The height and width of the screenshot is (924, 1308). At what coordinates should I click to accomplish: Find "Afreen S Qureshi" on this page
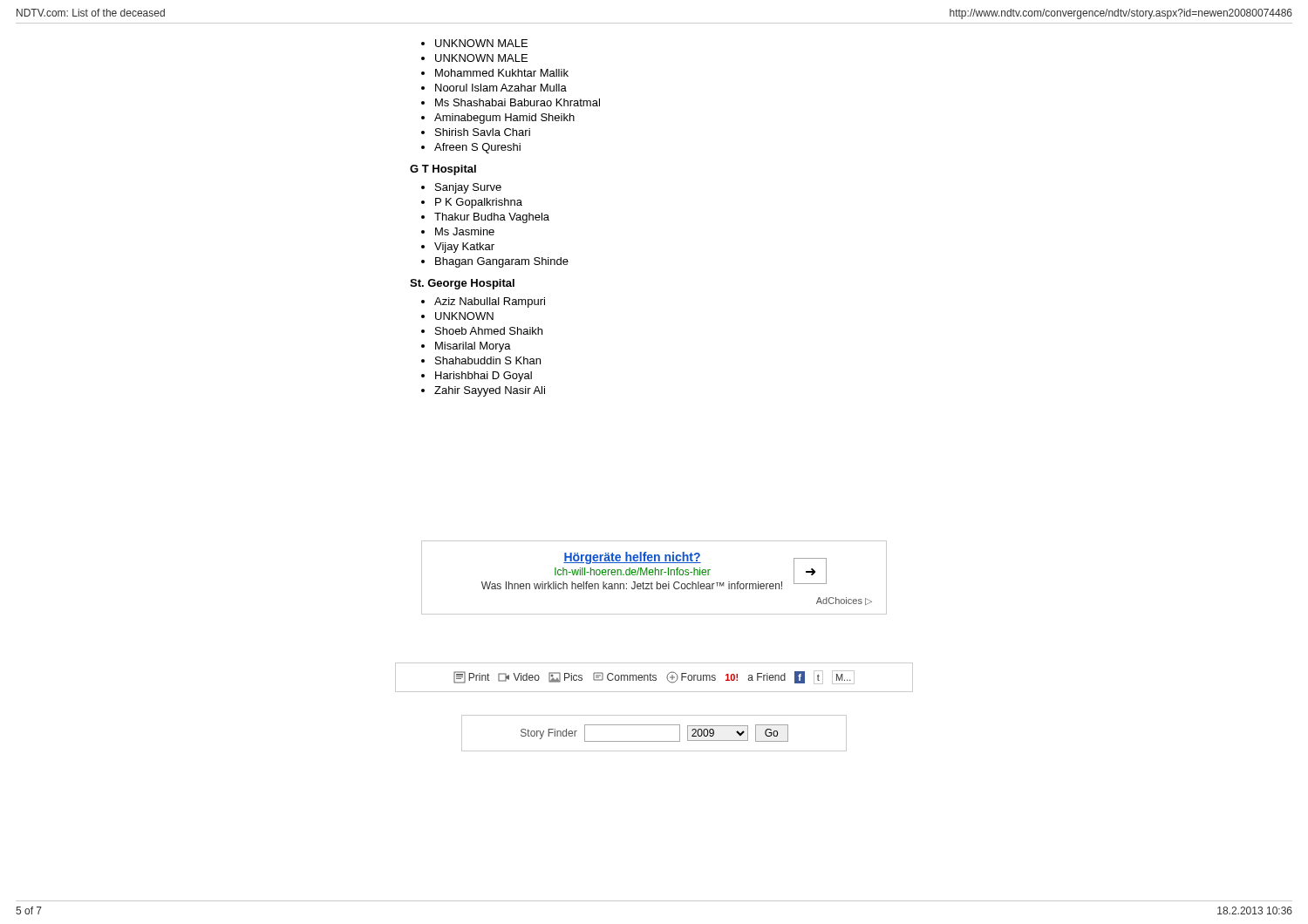point(478,147)
